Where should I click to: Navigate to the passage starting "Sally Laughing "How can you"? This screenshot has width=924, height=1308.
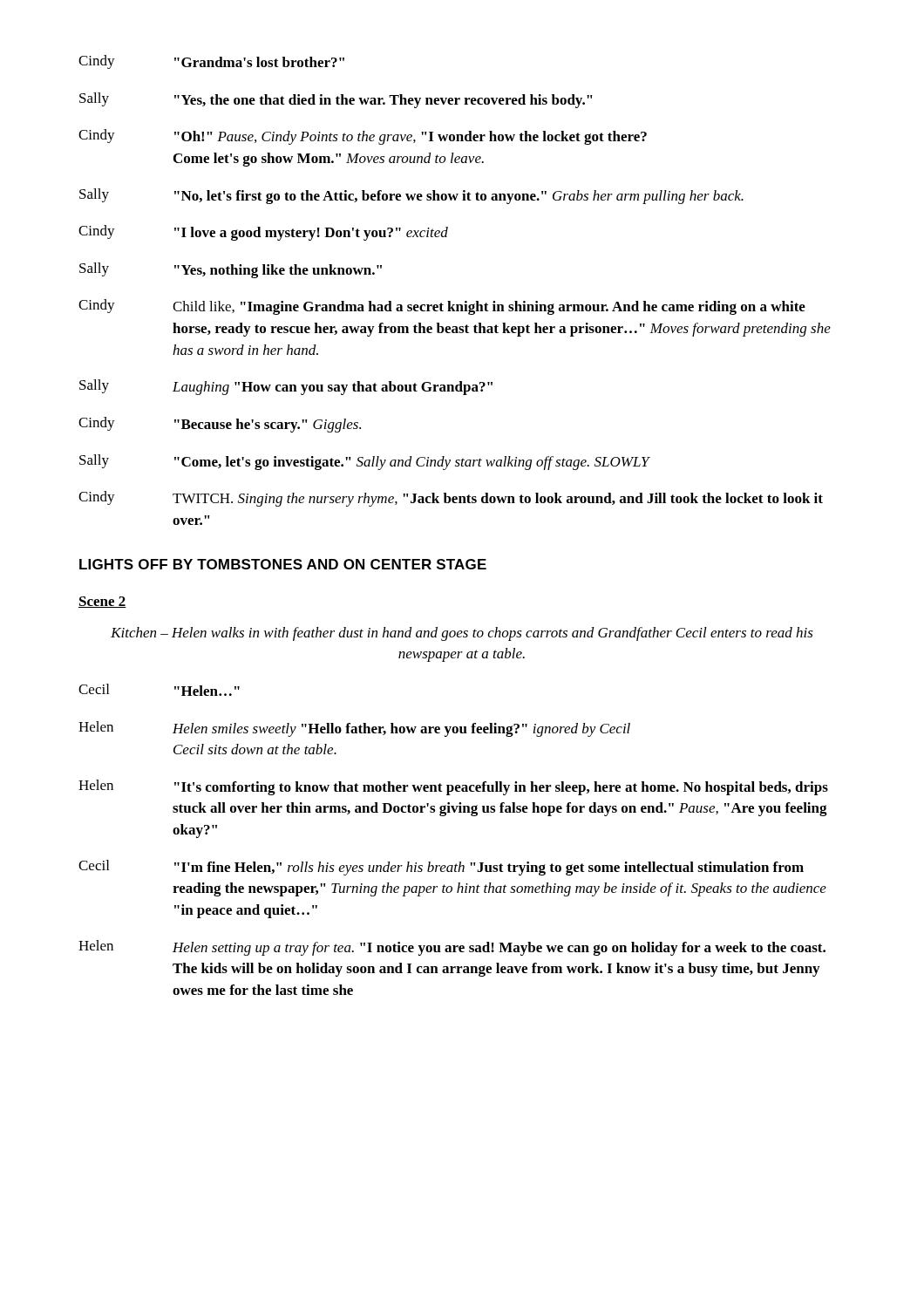[x=462, y=388]
